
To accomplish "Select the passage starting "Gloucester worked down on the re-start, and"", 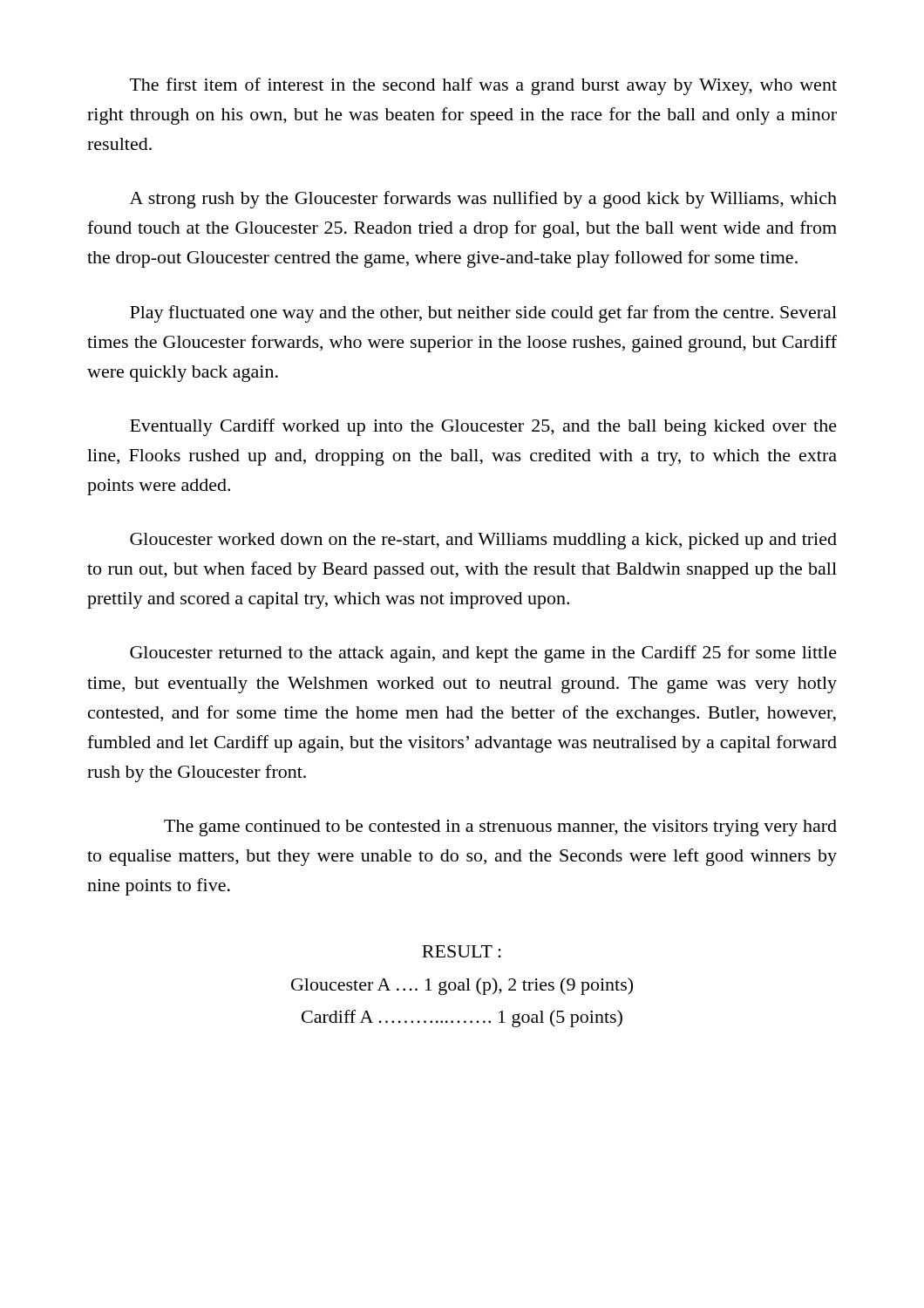I will tap(462, 568).
